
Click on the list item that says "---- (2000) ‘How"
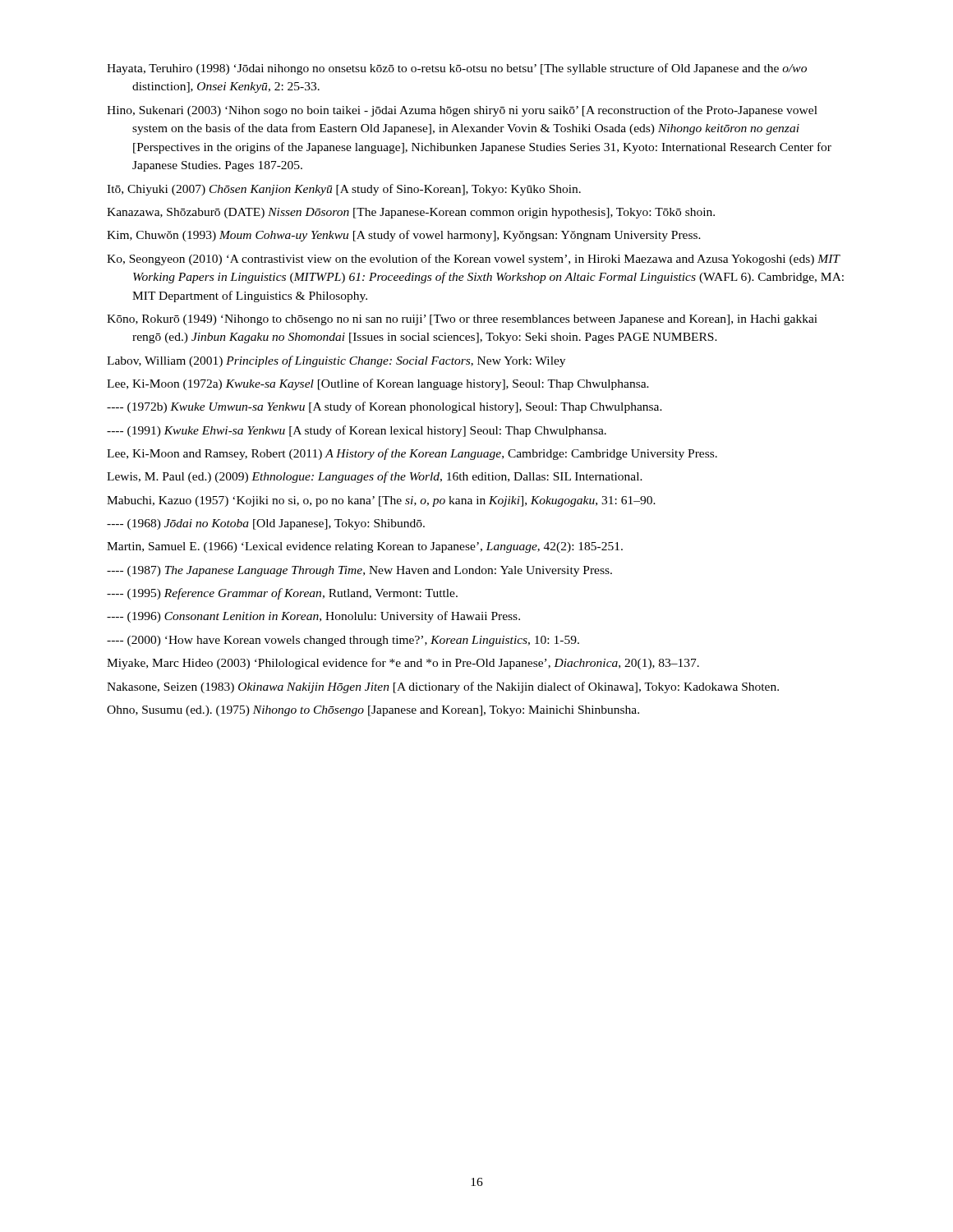(343, 639)
